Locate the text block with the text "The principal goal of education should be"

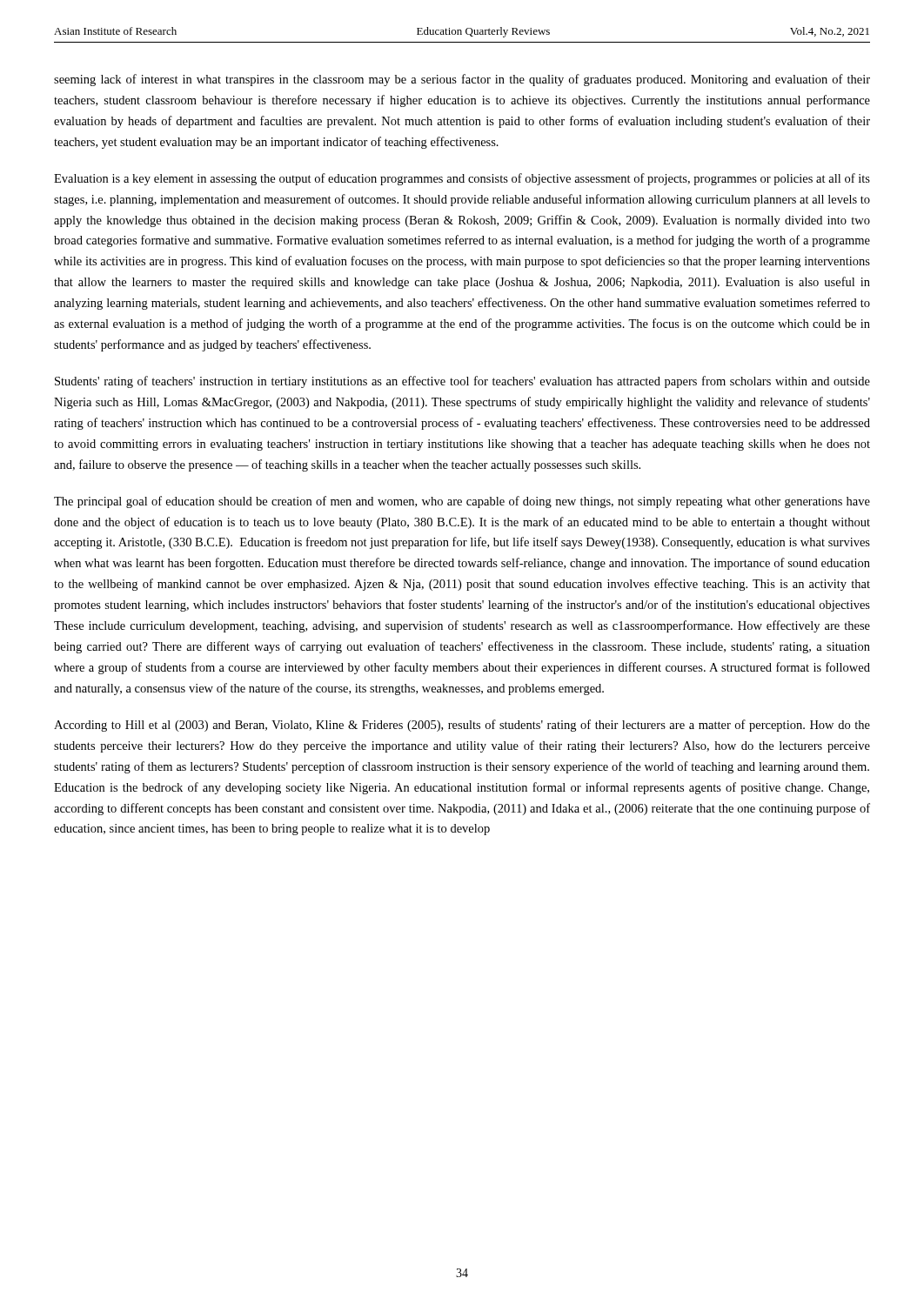pos(462,594)
